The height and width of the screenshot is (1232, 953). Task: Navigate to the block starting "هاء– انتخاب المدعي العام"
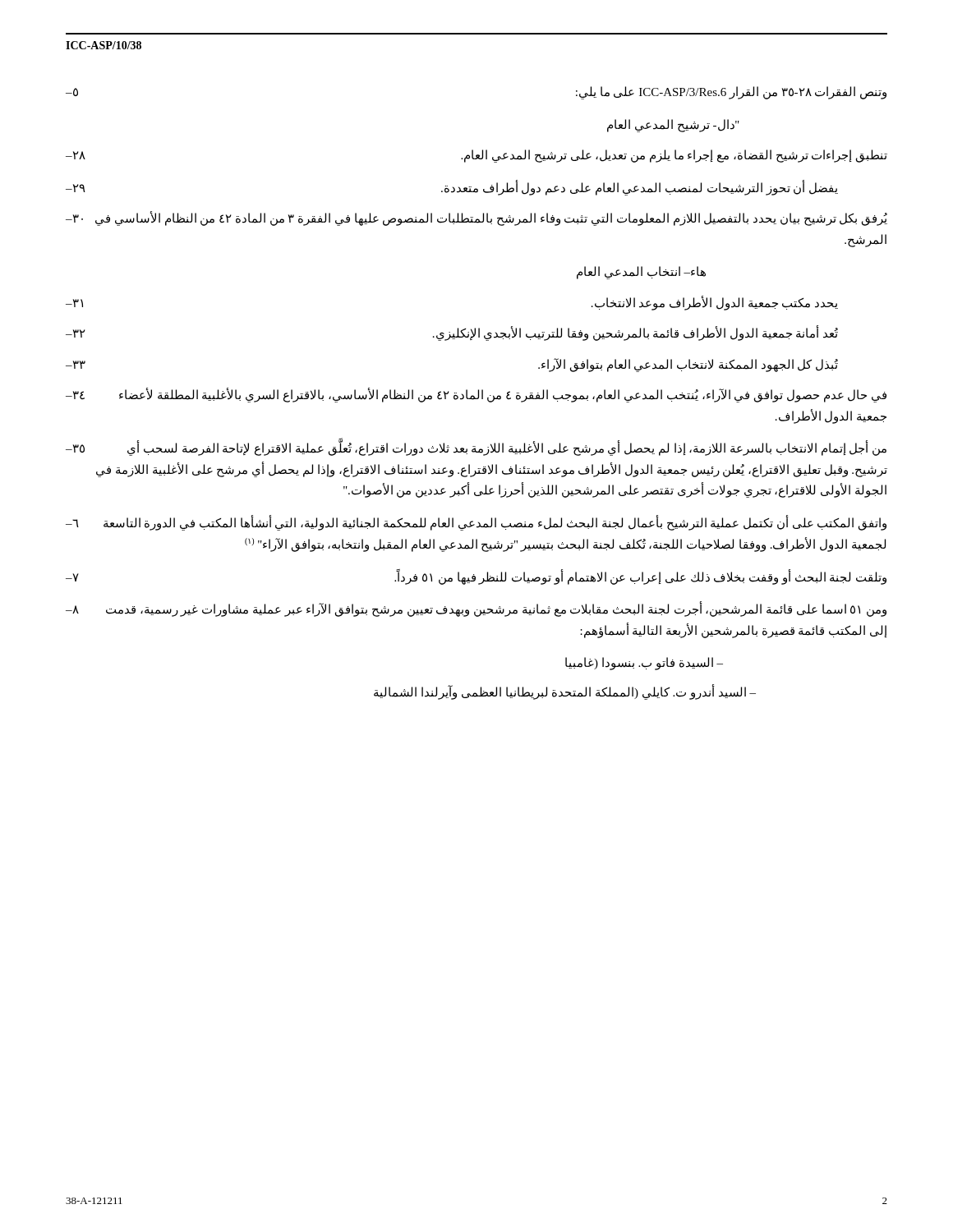coord(641,272)
